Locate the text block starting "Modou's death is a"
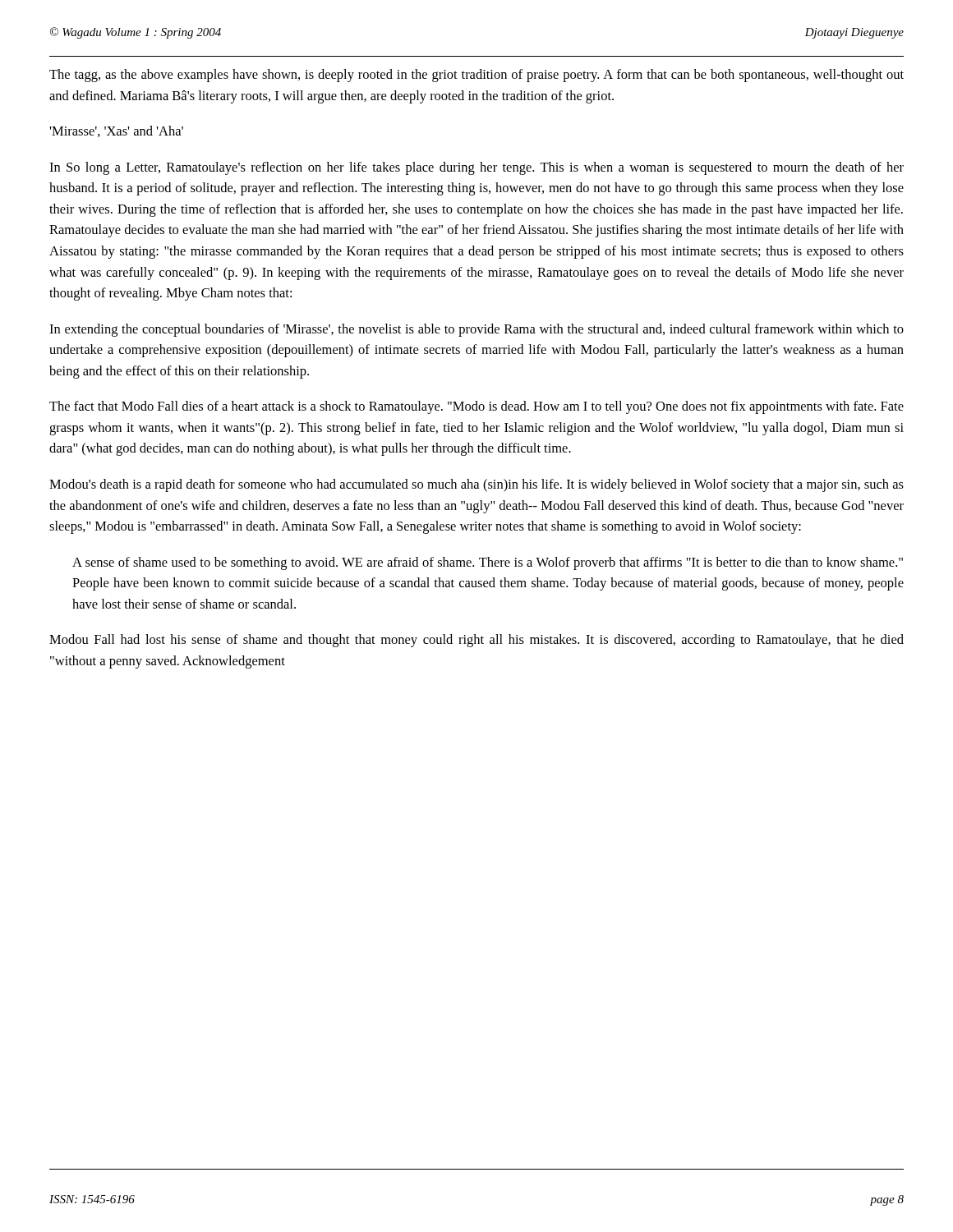The image size is (953, 1232). coord(476,505)
